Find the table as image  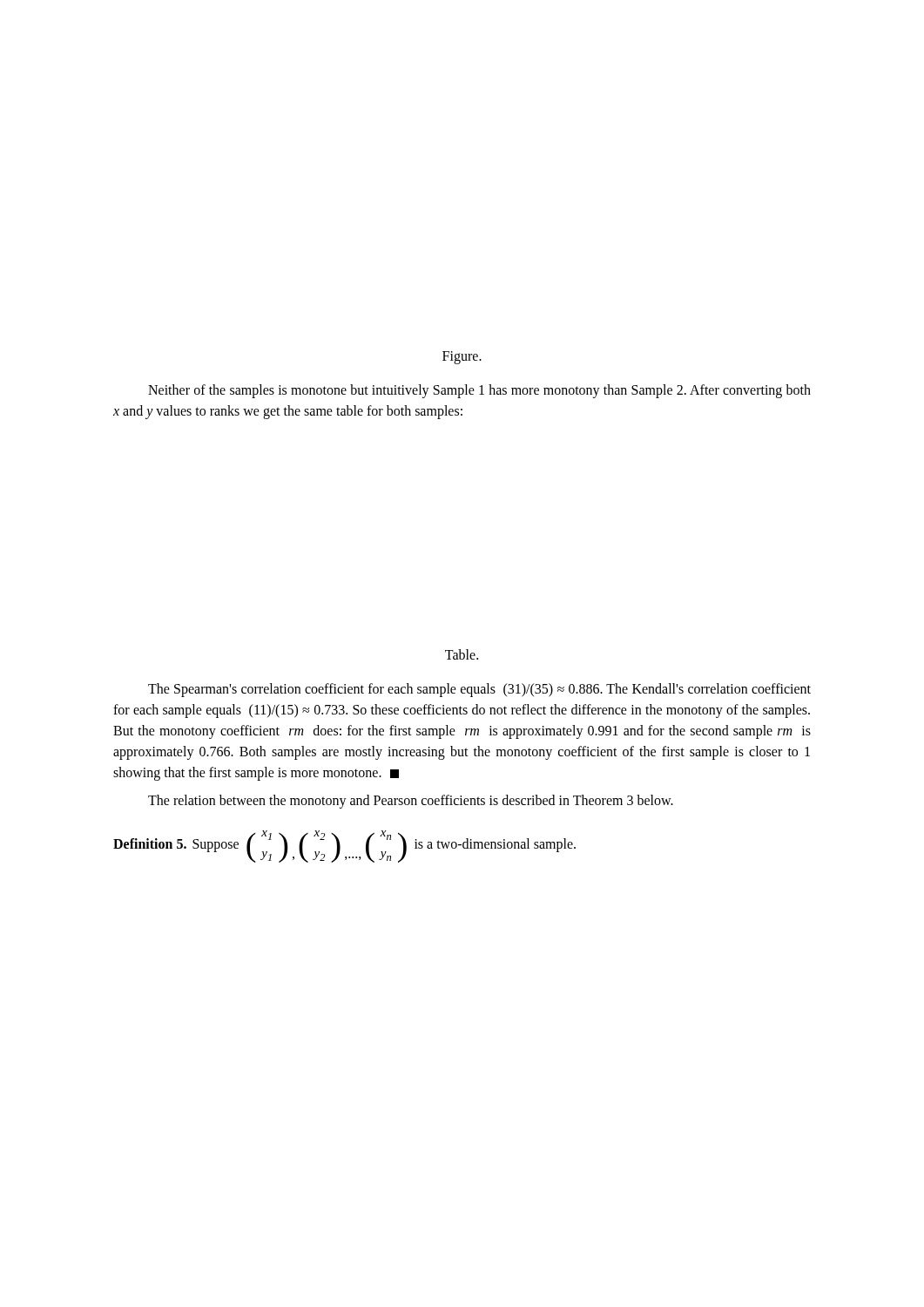point(462,541)
